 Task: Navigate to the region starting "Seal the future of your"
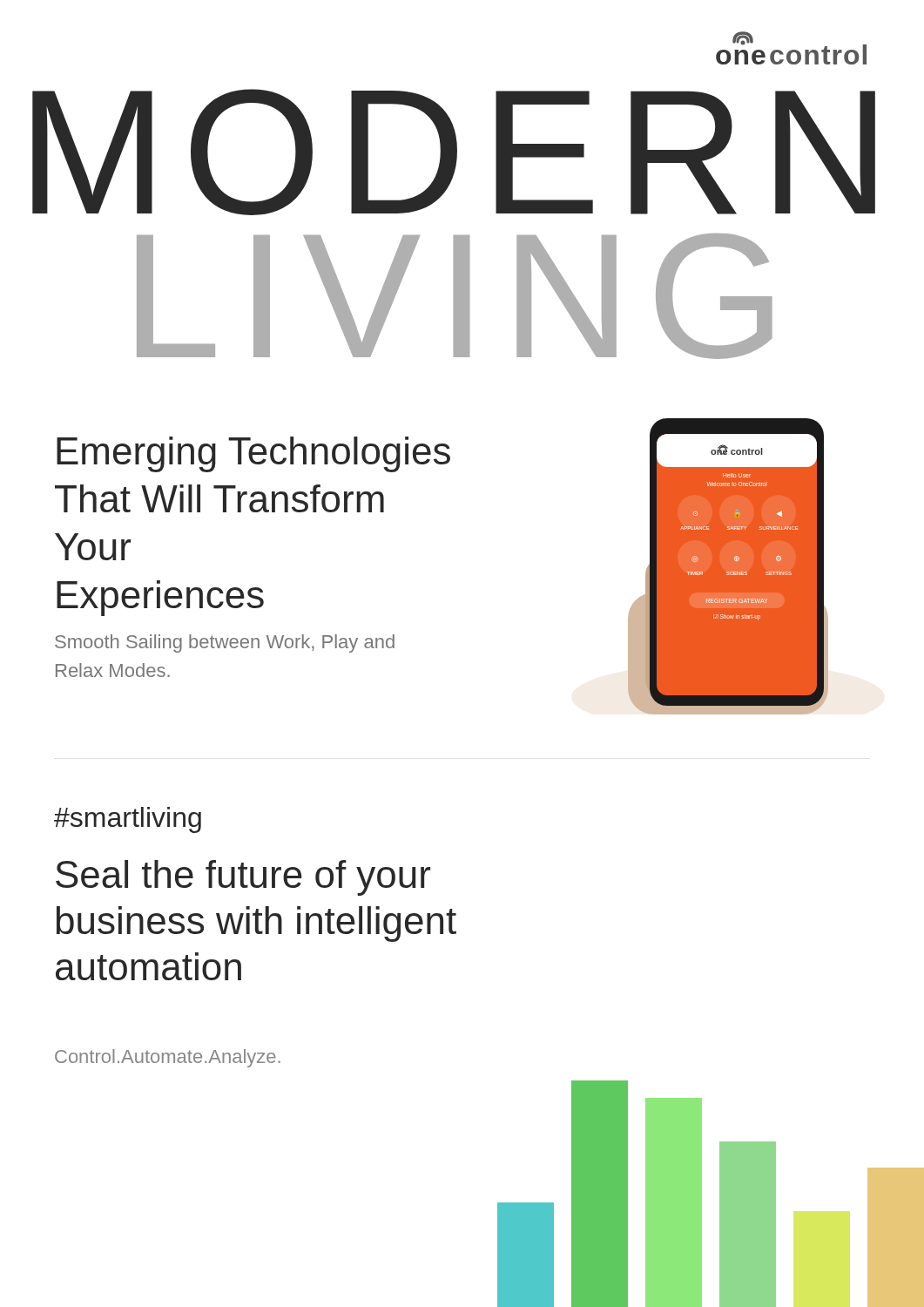(272, 921)
